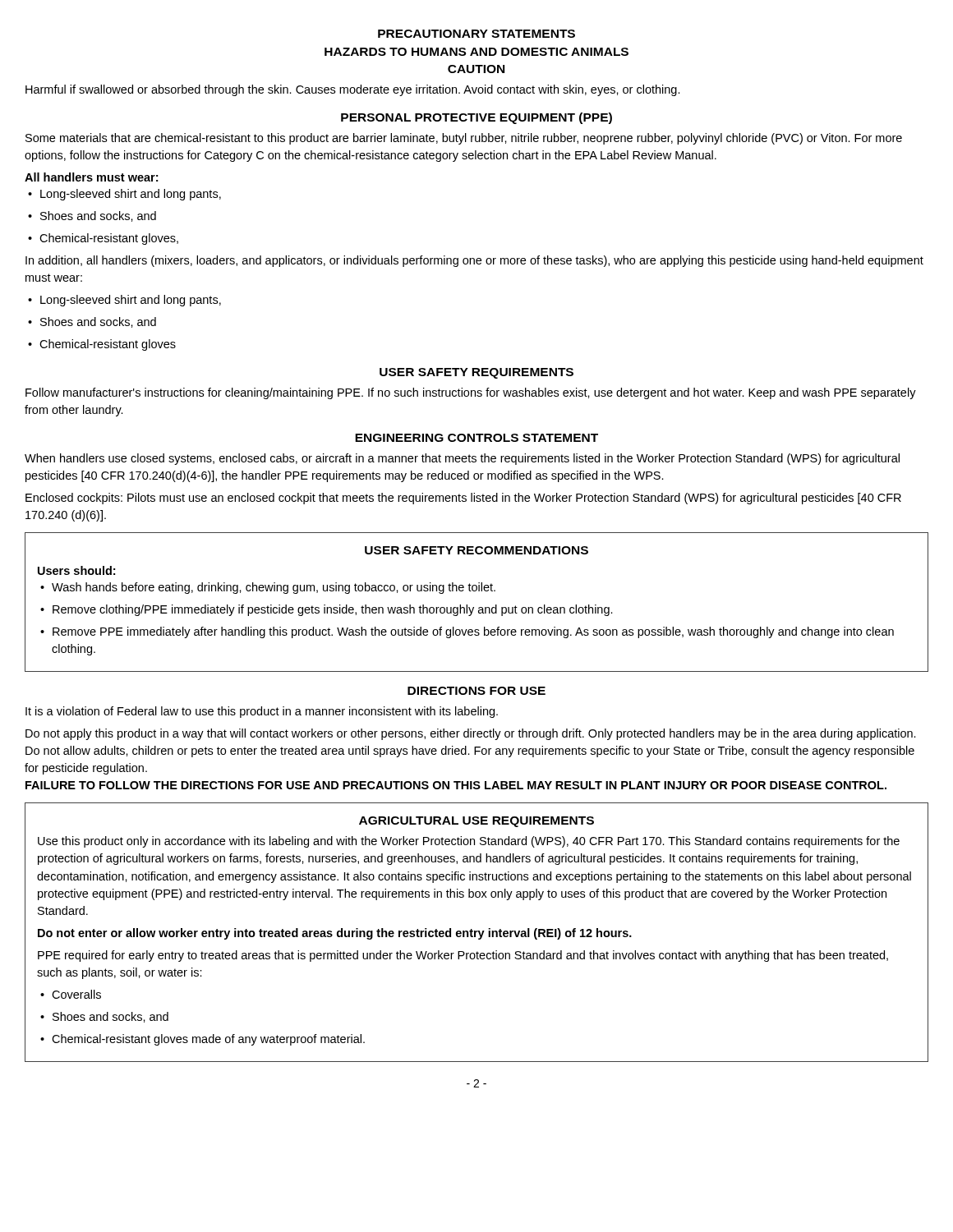Click on the text block starting "PPE required for early entry to"
Image resolution: width=953 pixels, height=1232 pixels.
tap(476, 964)
